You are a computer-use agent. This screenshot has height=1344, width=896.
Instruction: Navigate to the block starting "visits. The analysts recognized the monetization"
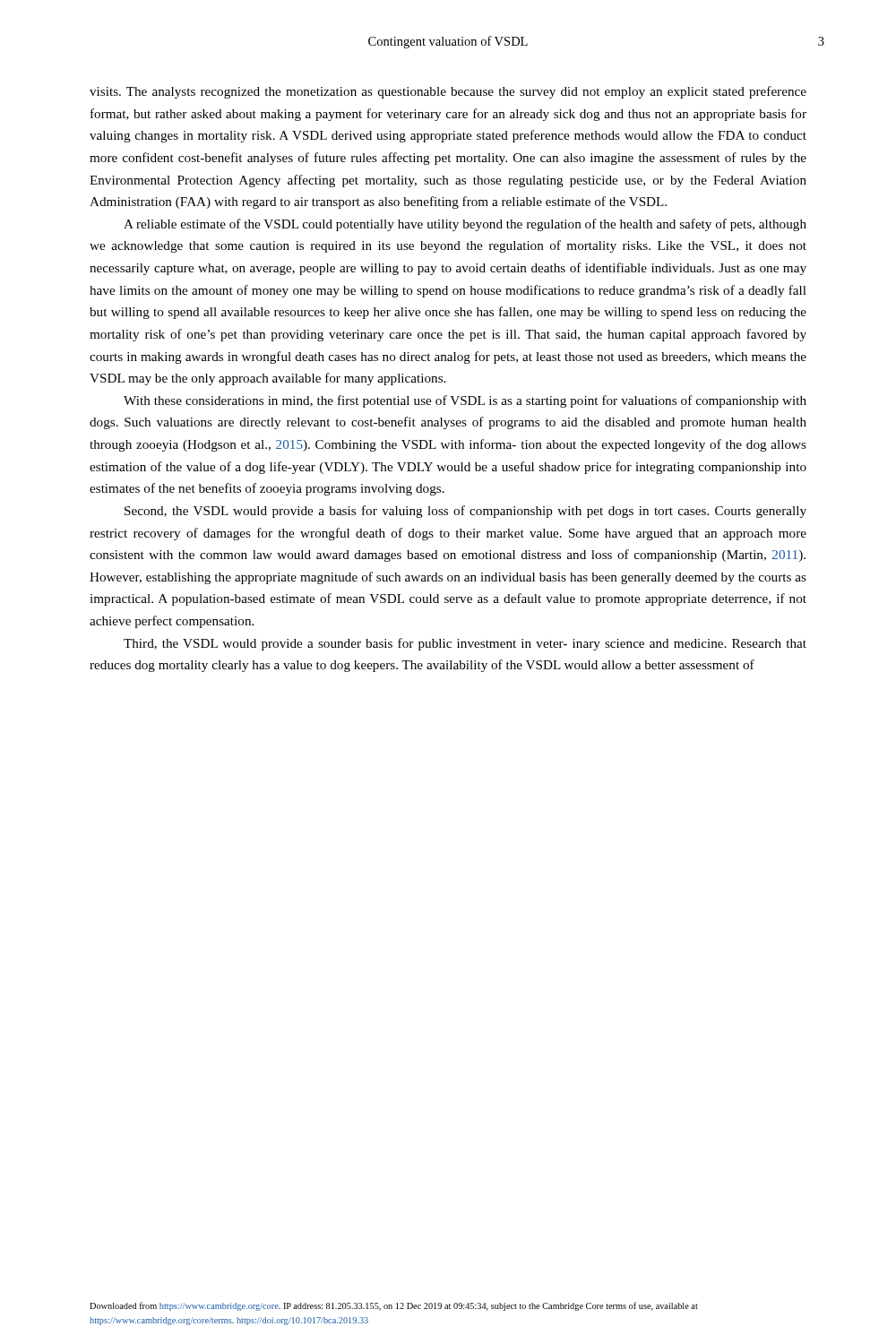pyautogui.click(x=448, y=147)
